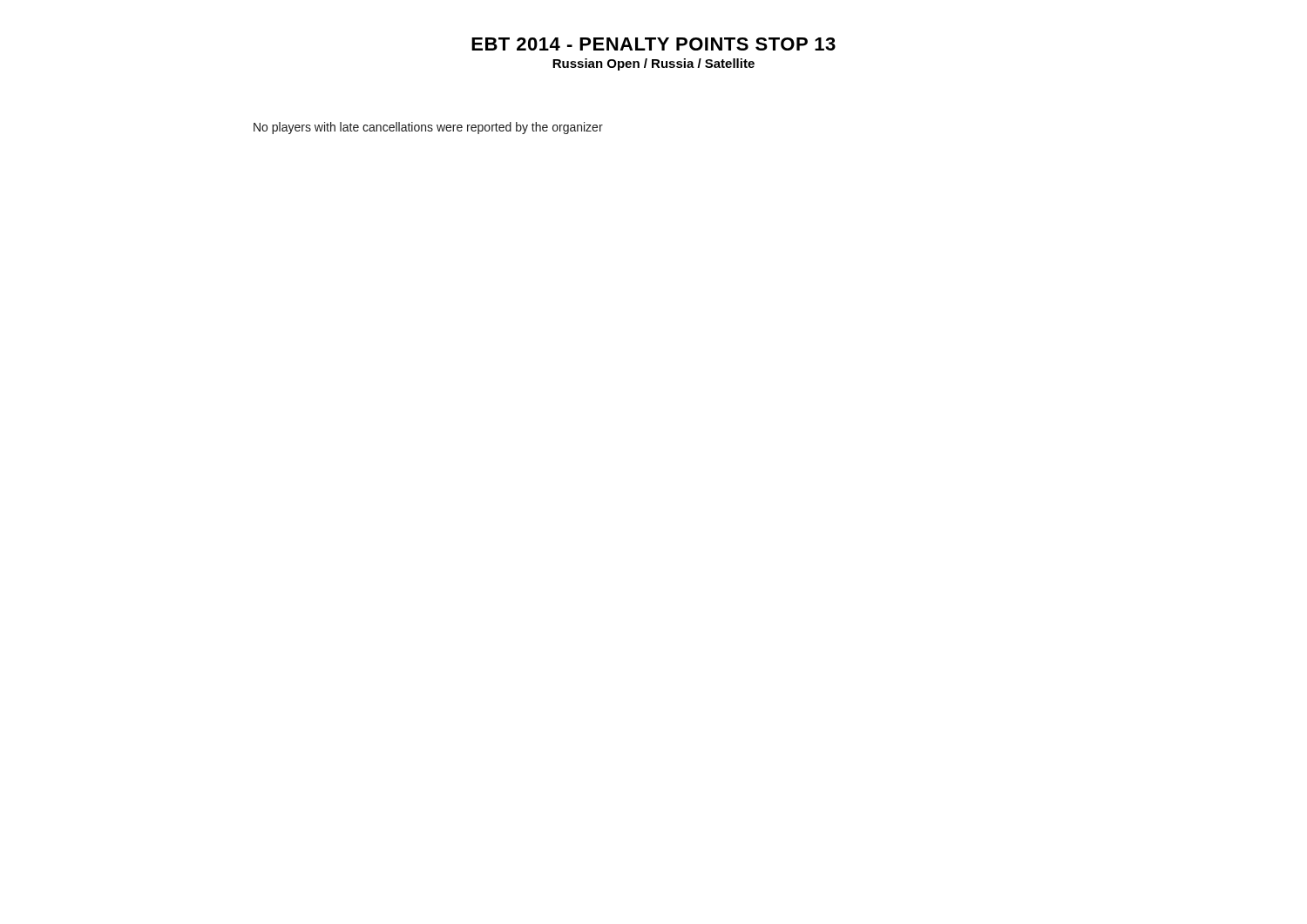The width and height of the screenshot is (1307, 924).
Task: Locate the text "Russian Open / Russia / Satellite"
Action: [654, 63]
